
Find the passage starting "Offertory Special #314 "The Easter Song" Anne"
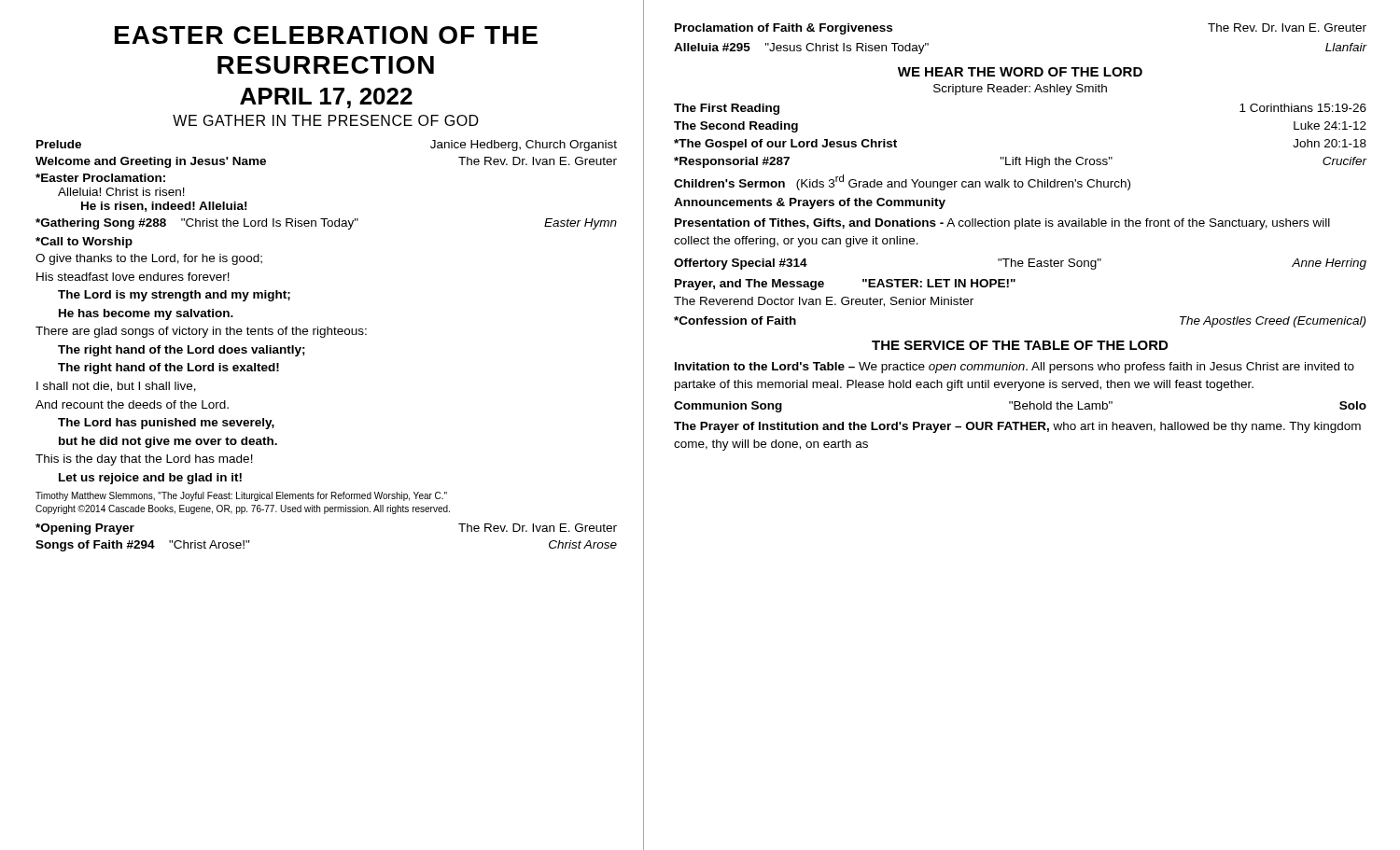click(1020, 262)
